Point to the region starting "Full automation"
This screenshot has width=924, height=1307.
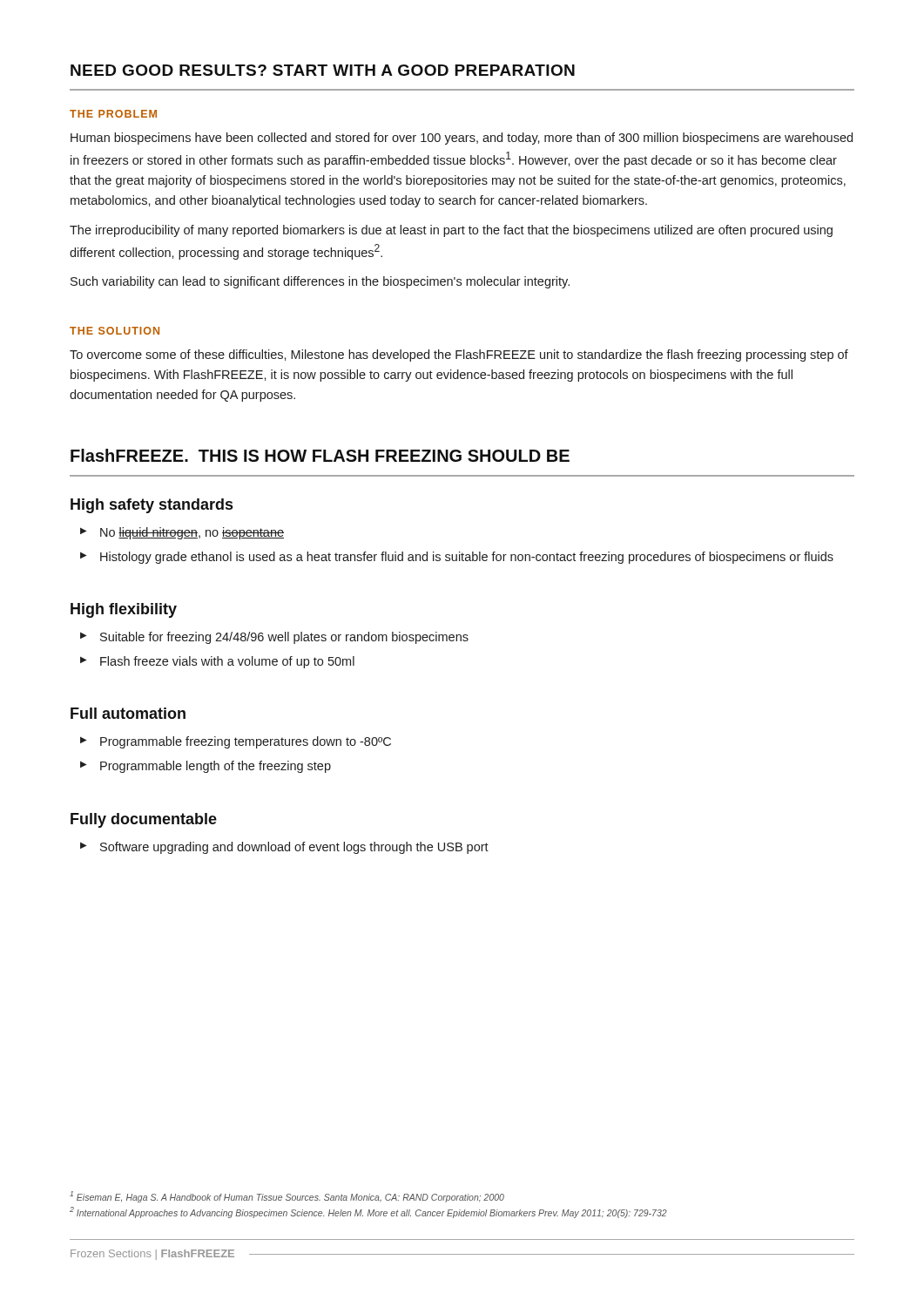[x=128, y=714]
